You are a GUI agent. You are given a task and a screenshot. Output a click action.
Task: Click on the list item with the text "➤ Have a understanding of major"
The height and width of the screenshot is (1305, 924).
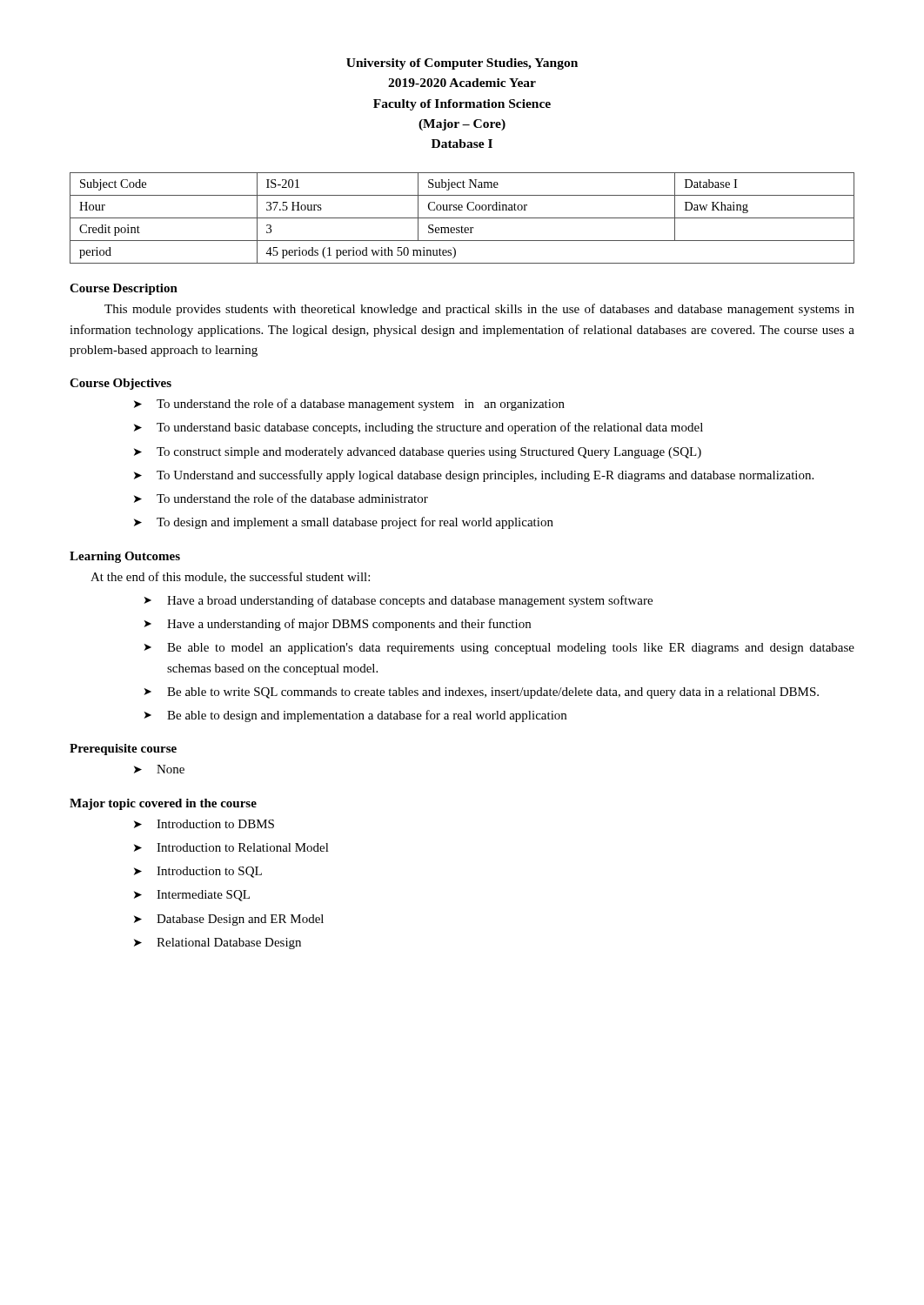coord(488,624)
